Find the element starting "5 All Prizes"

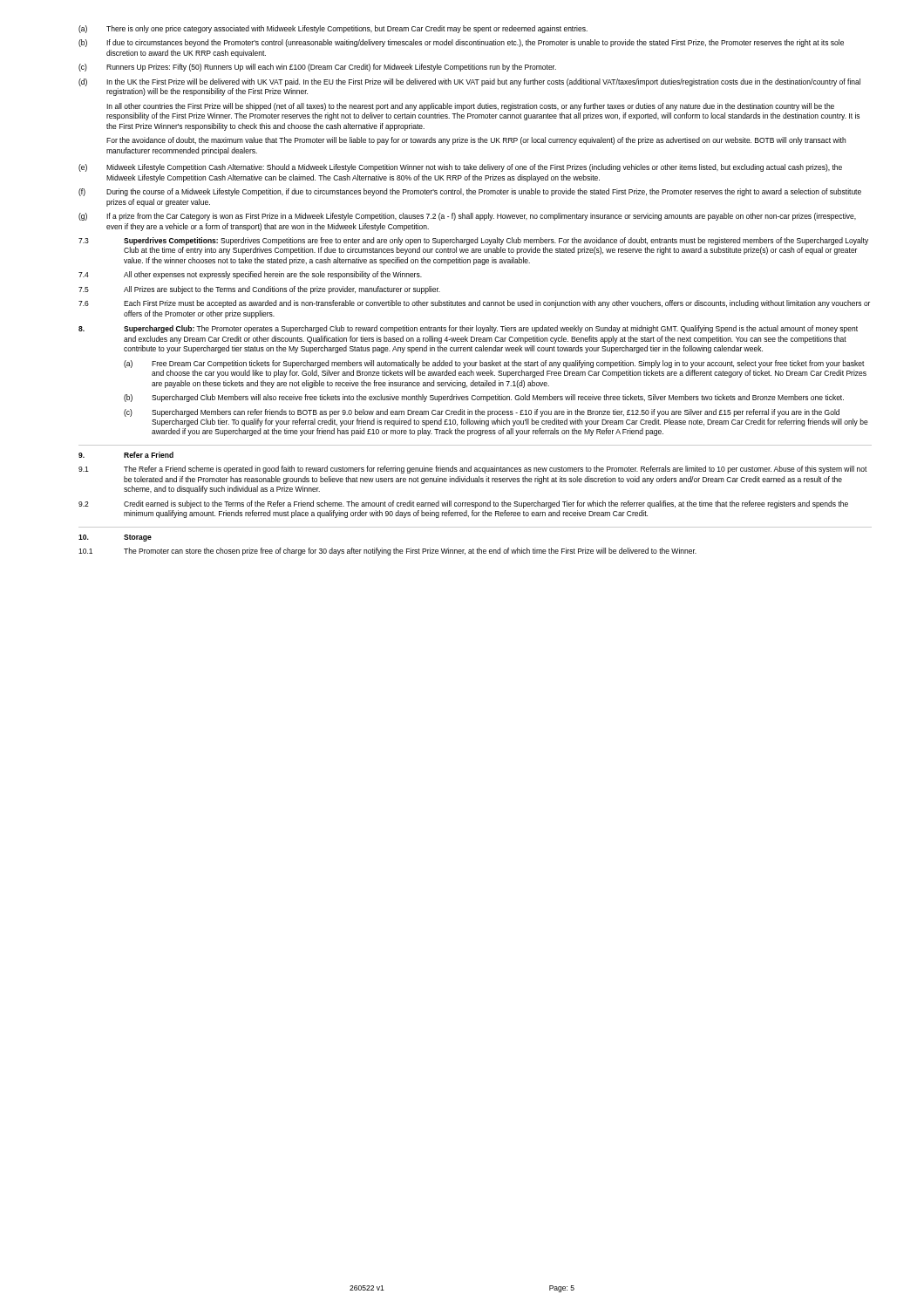pyautogui.click(x=475, y=290)
